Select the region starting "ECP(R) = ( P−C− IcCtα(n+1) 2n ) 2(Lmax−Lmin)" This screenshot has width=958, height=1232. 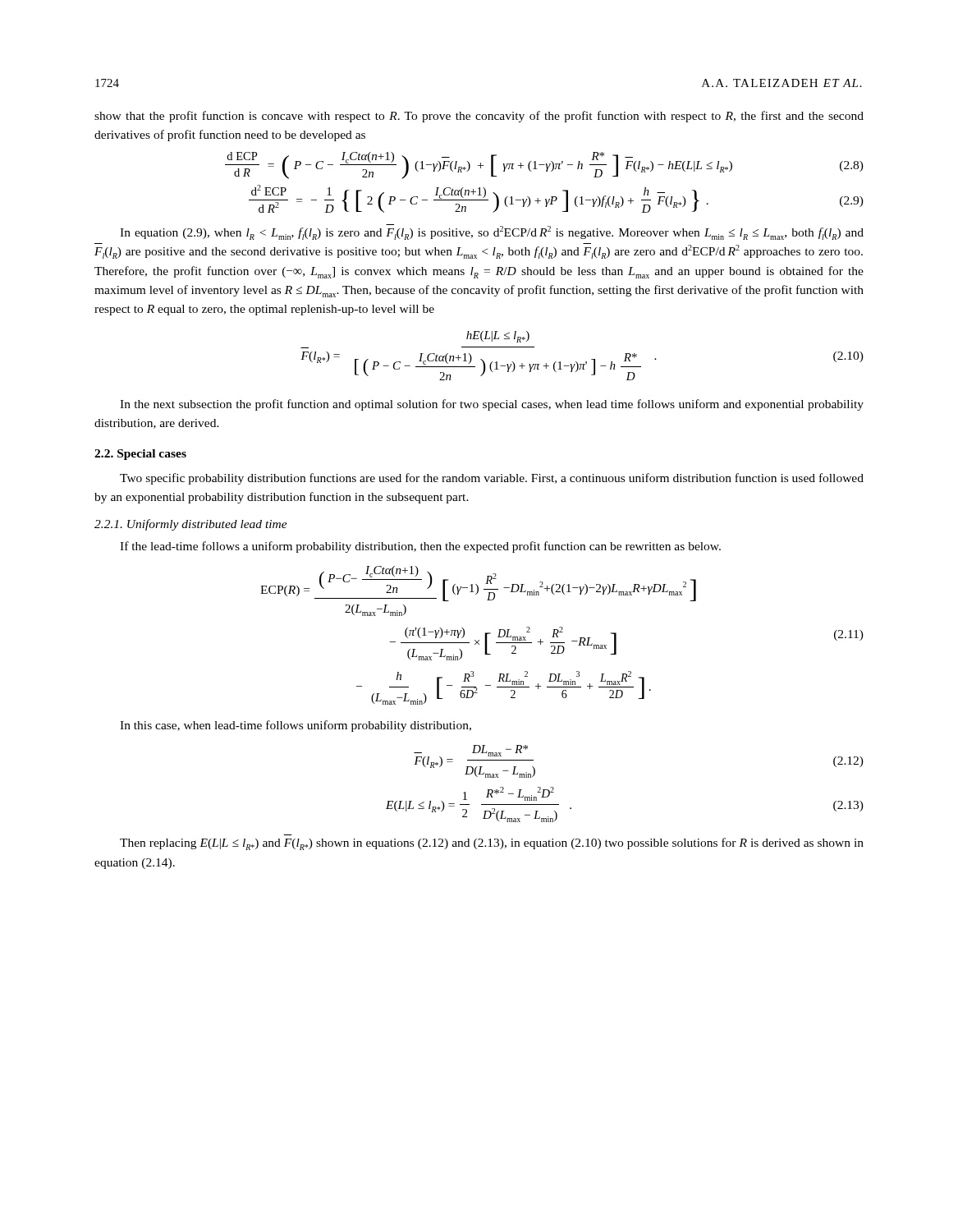(479, 634)
